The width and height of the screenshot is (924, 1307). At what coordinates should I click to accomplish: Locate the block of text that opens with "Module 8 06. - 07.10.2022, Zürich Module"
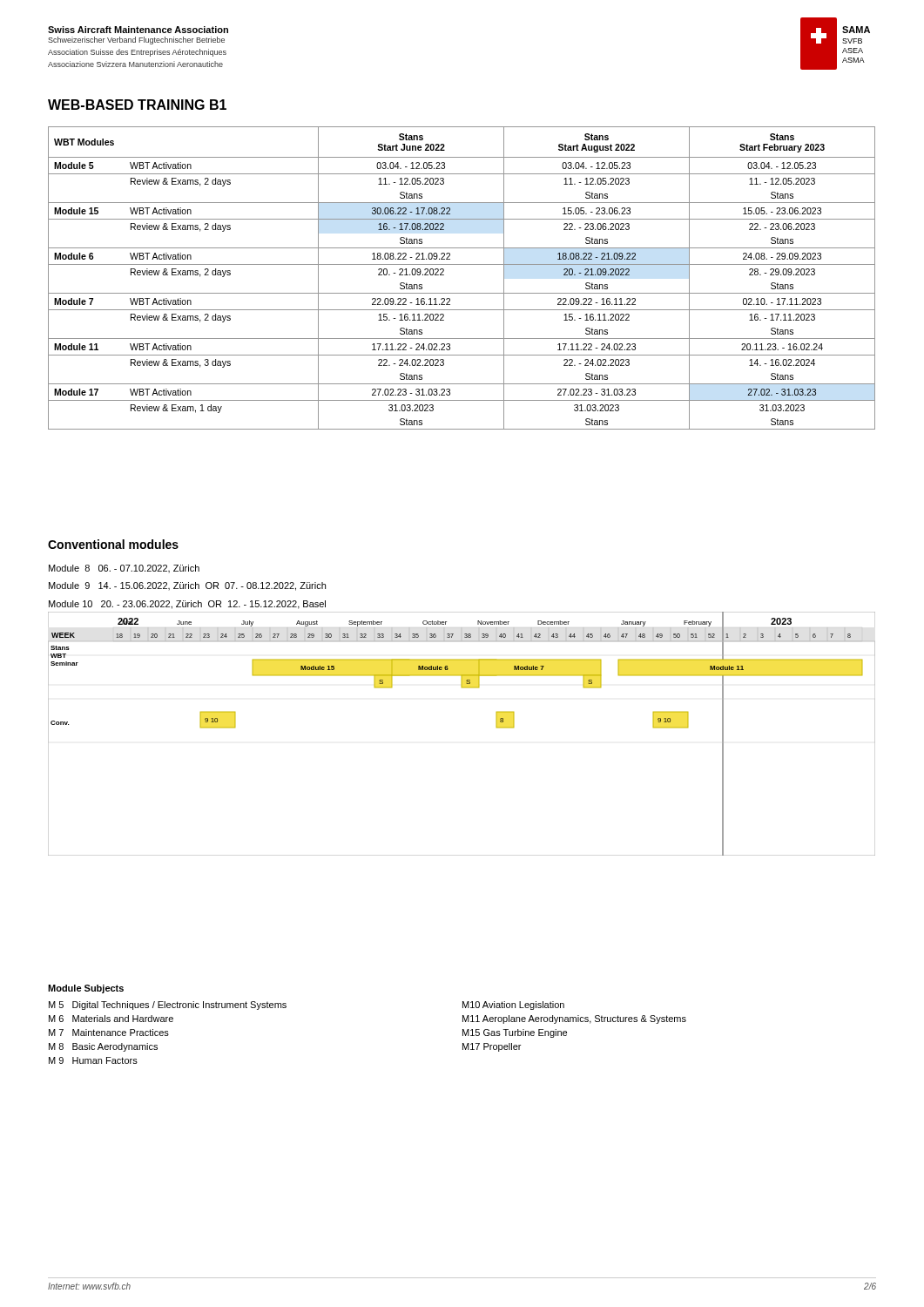coord(187,586)
